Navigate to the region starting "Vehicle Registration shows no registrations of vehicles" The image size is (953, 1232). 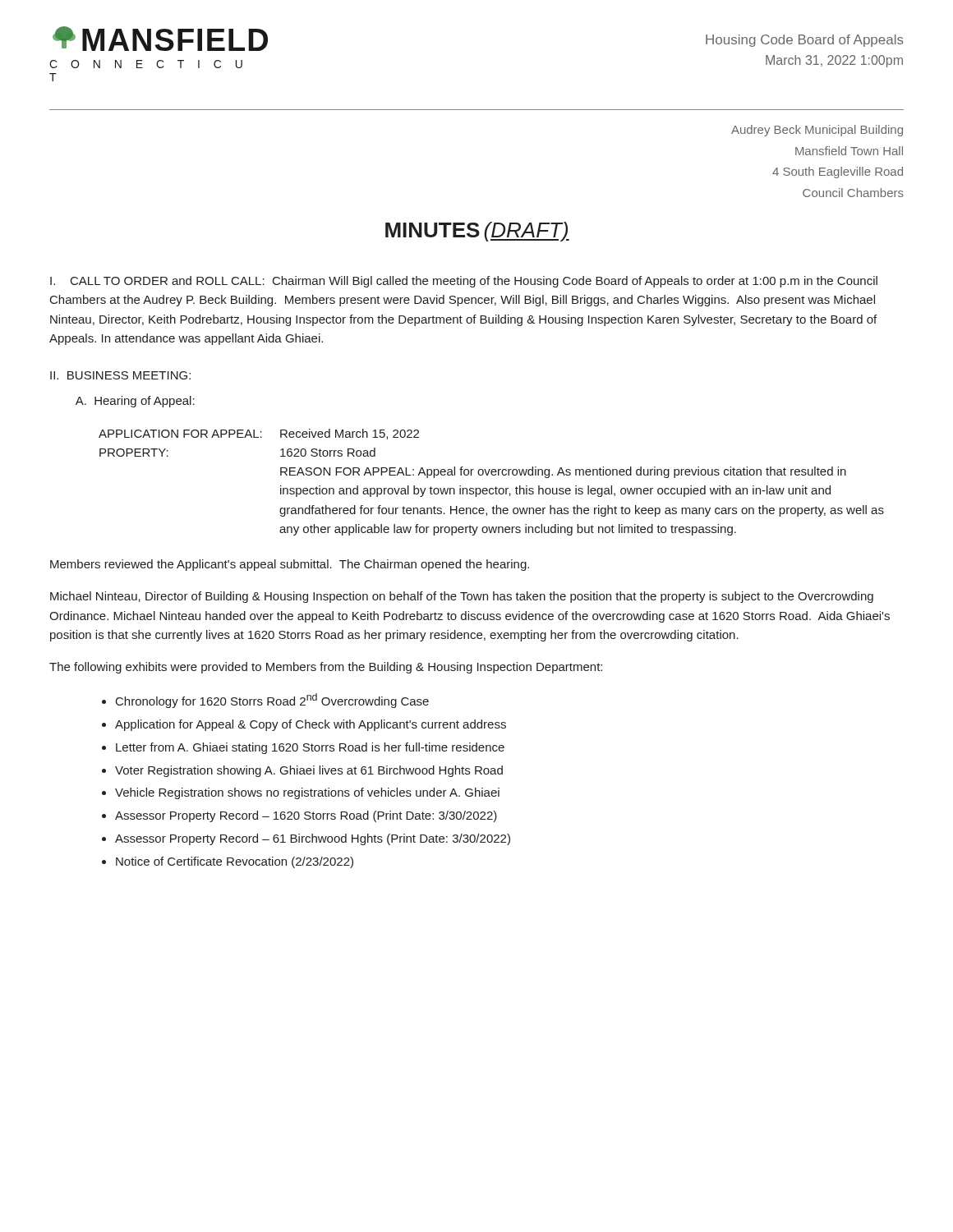coord(307,792)
